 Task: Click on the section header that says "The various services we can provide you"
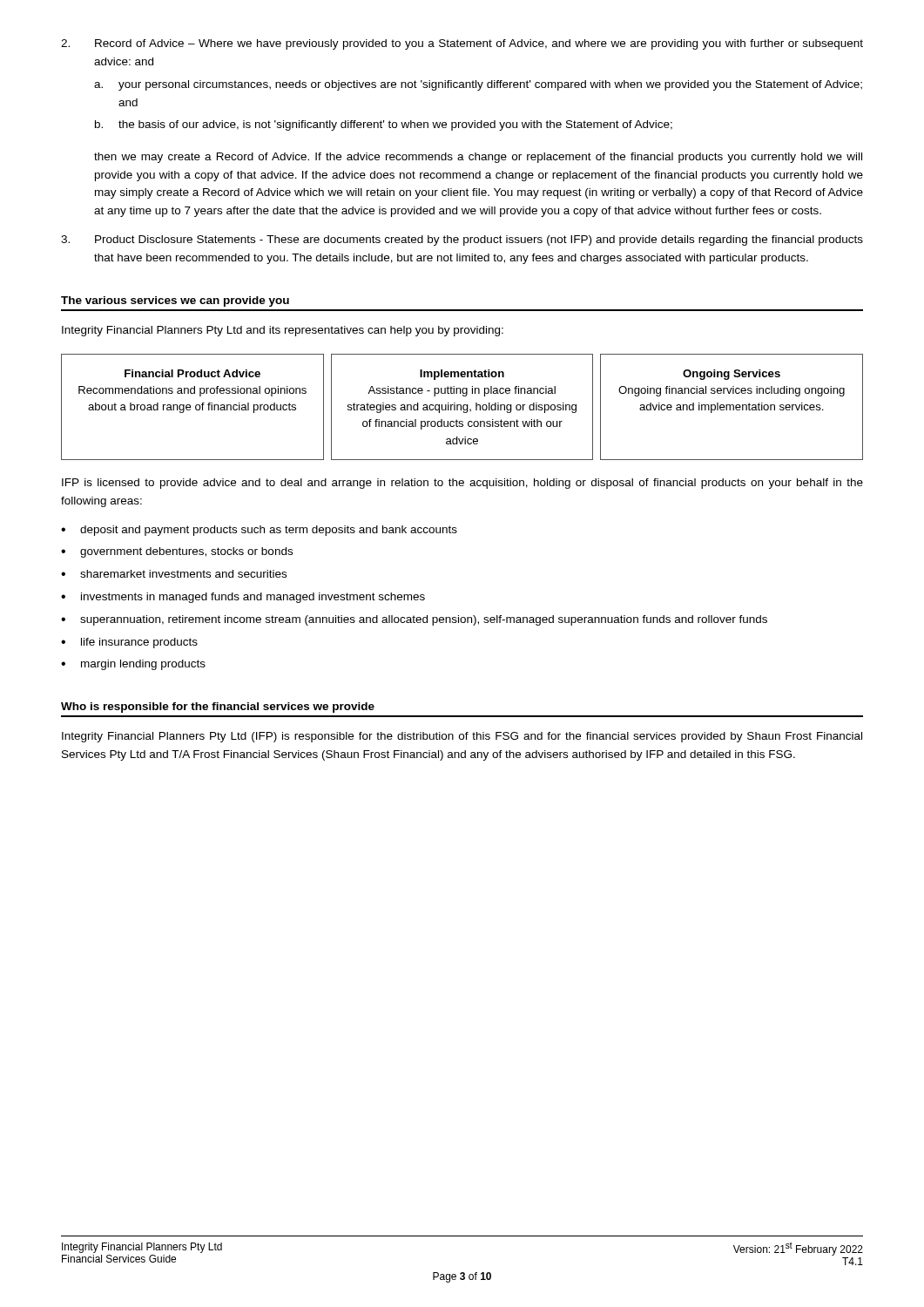tap(175, 300)
